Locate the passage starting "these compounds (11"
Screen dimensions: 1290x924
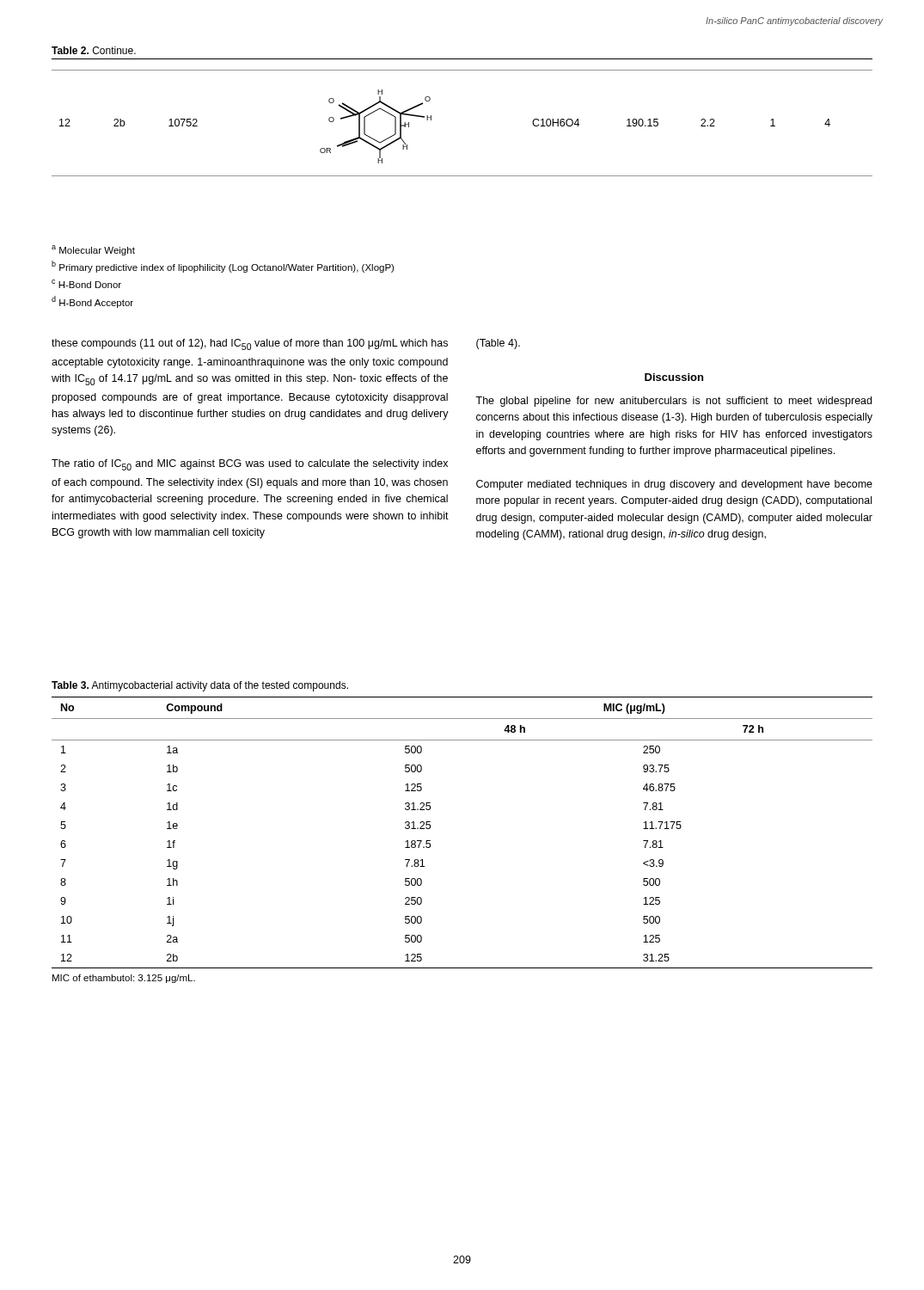(250, 387)
